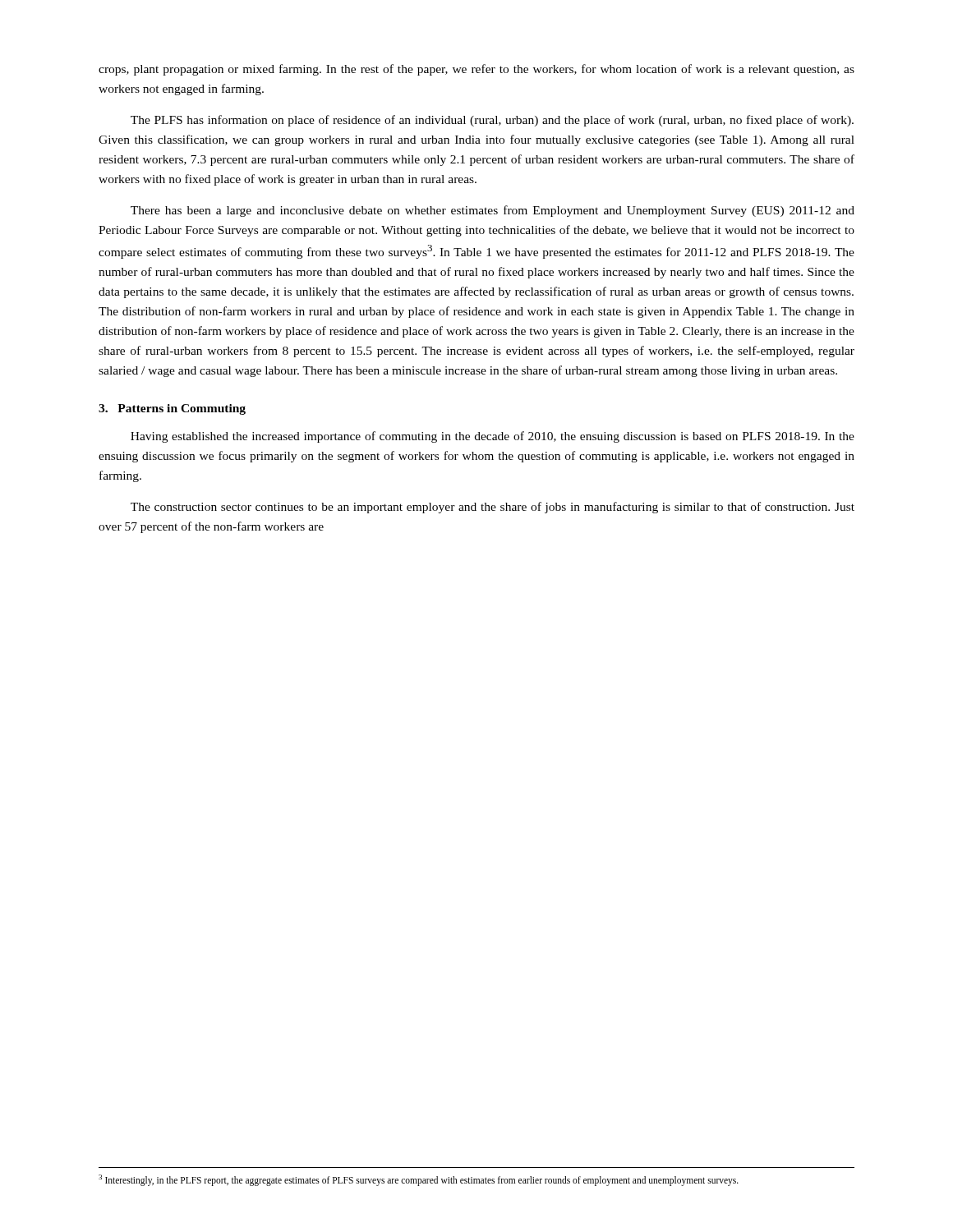
Task: Navigate to the text block starting "The PLFS has information on place of"
Action: click(x=476, y=149)
